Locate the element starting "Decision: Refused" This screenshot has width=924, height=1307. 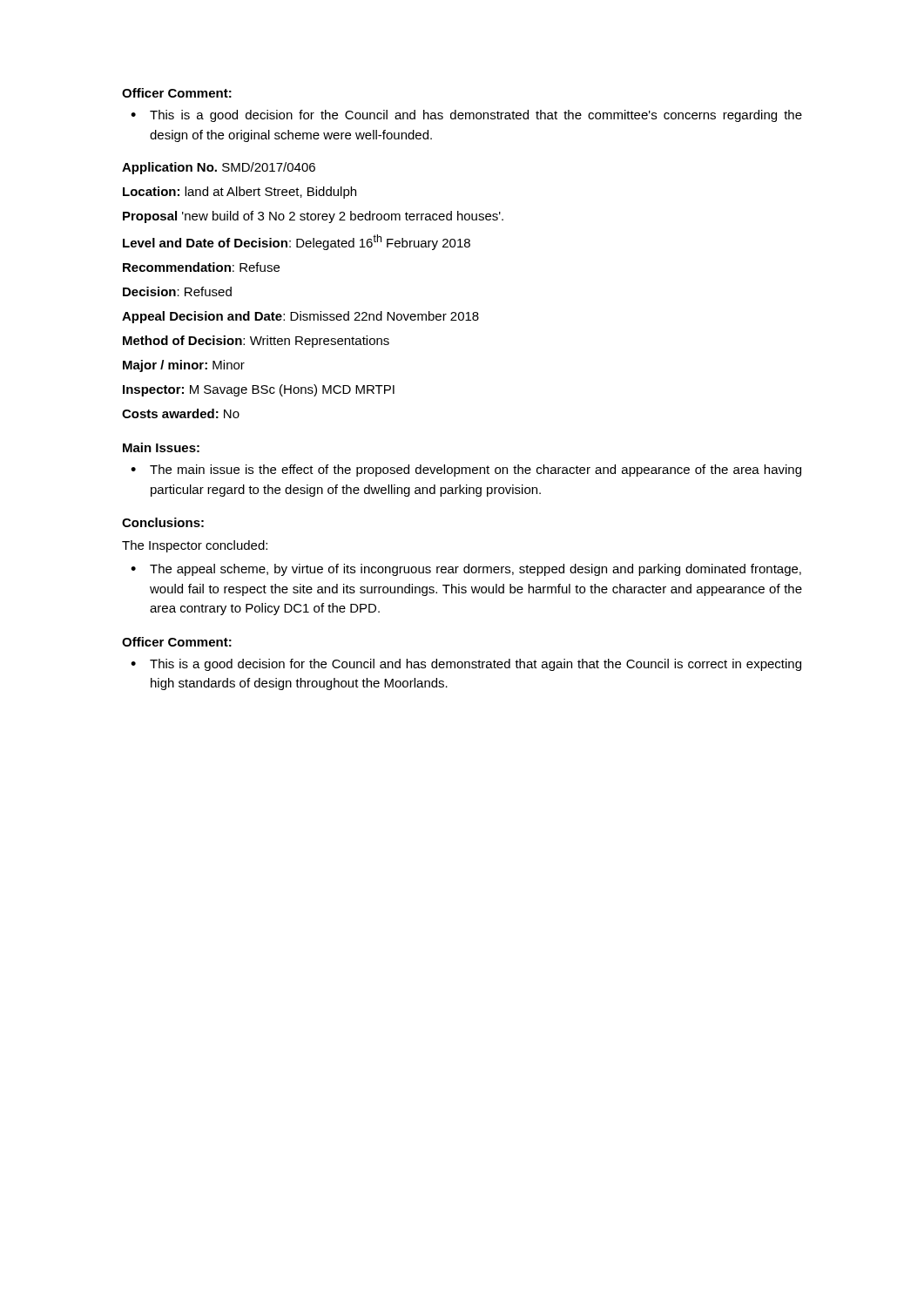pyautogui.click(x=177, y=291)
